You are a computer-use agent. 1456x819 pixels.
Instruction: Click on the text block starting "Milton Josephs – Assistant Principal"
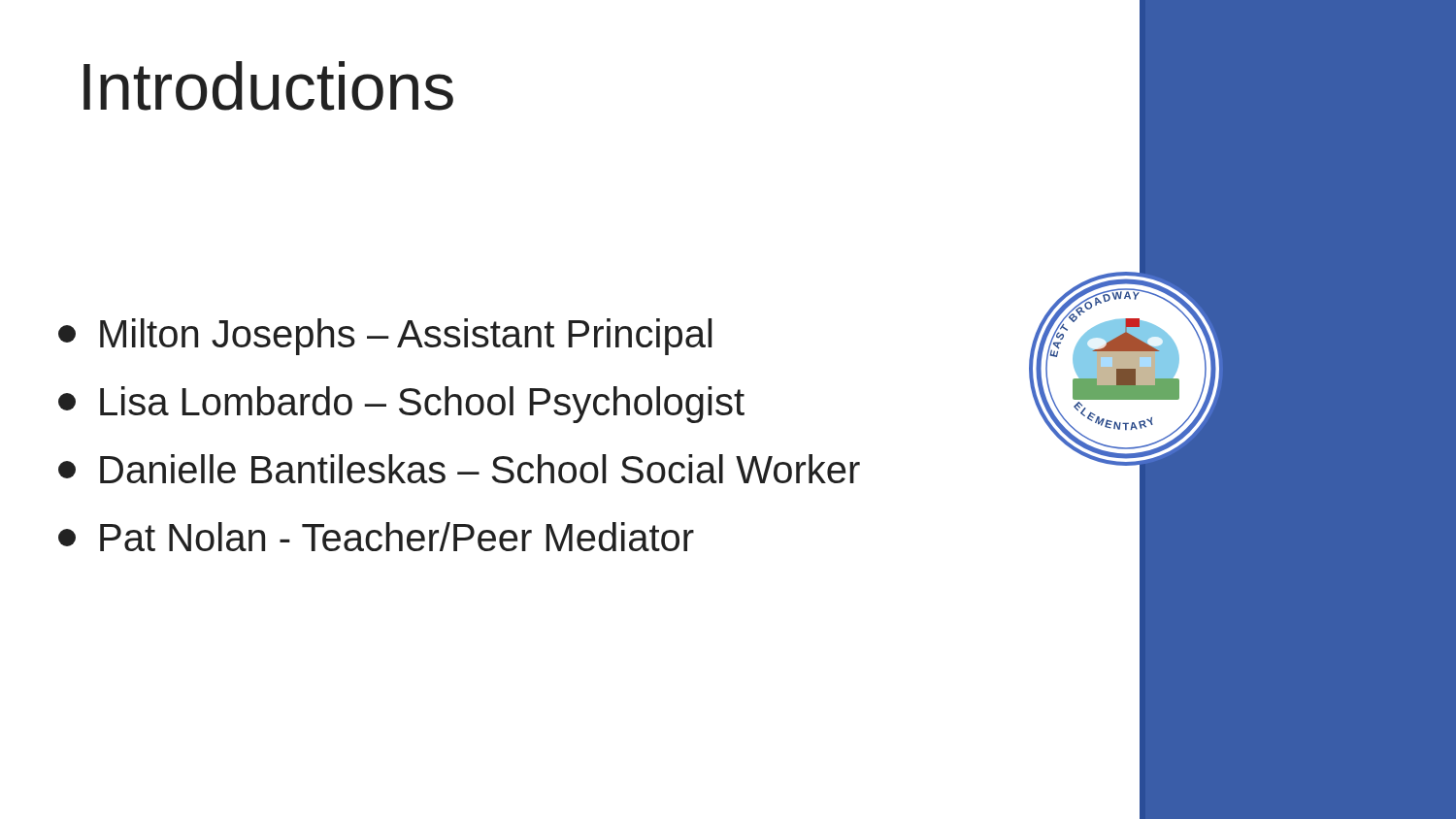click(386, 334)
